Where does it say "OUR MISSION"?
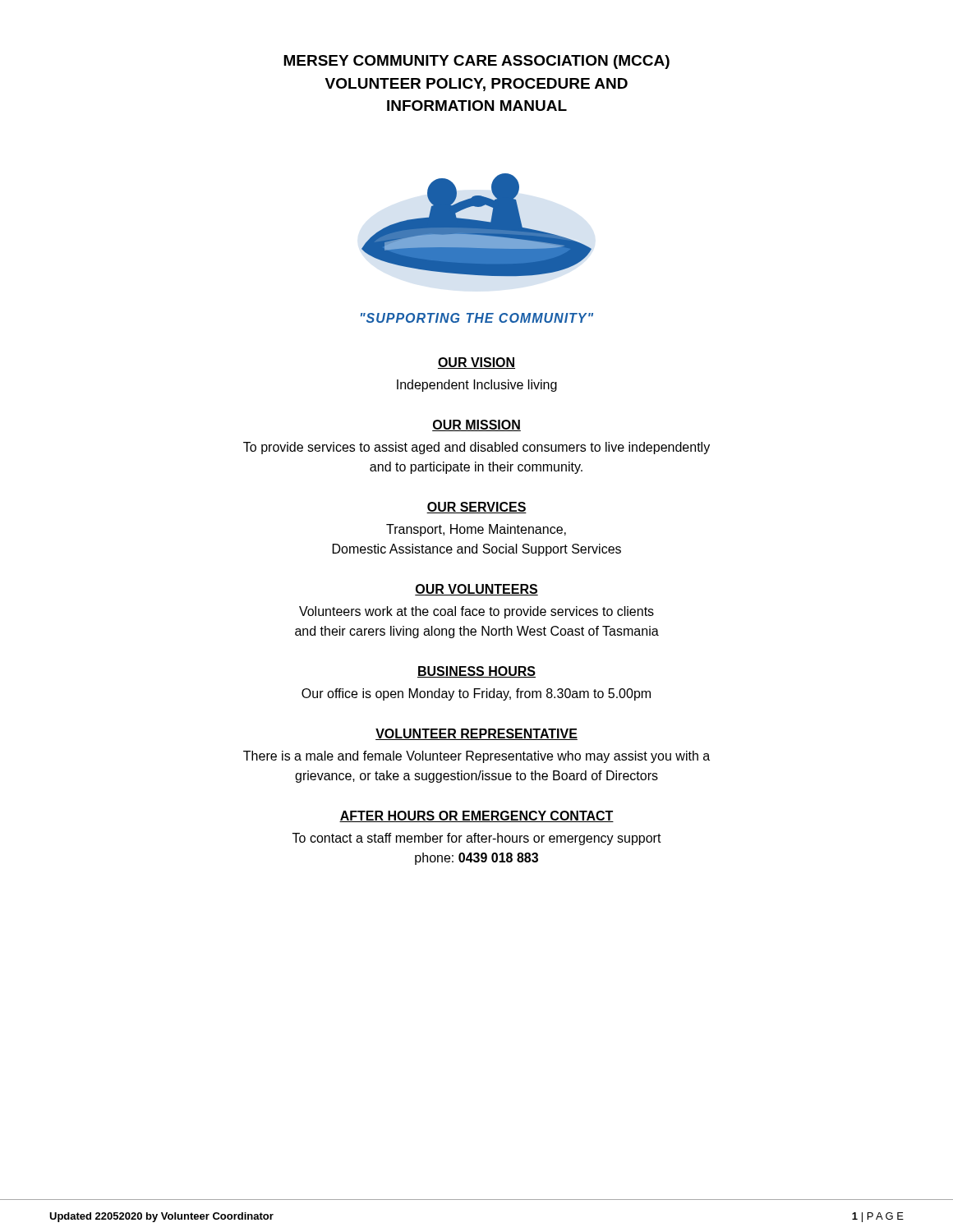 click(476, 425)
